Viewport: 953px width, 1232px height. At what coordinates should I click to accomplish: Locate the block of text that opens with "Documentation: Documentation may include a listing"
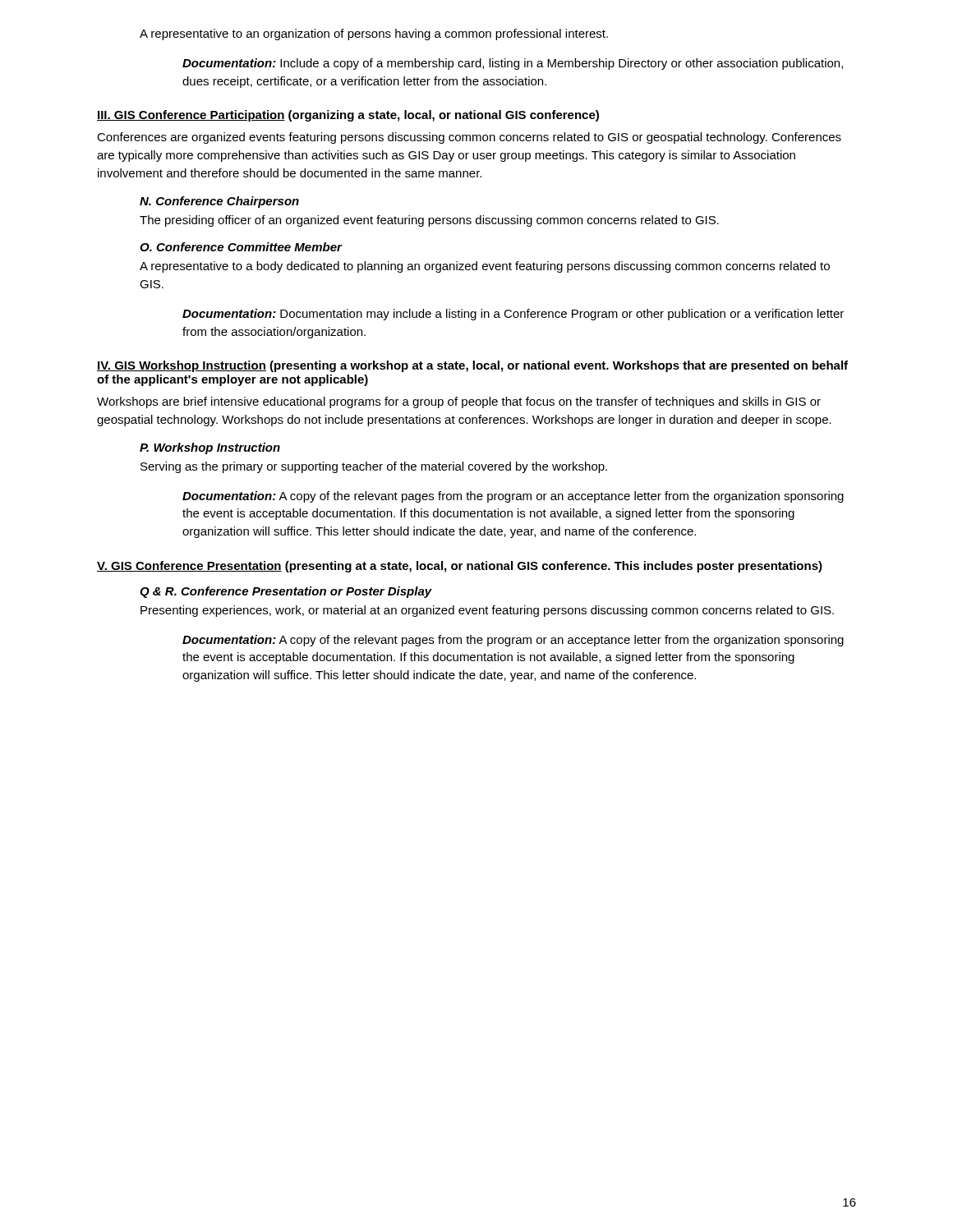pyautogui.click(x=513, y=322)
